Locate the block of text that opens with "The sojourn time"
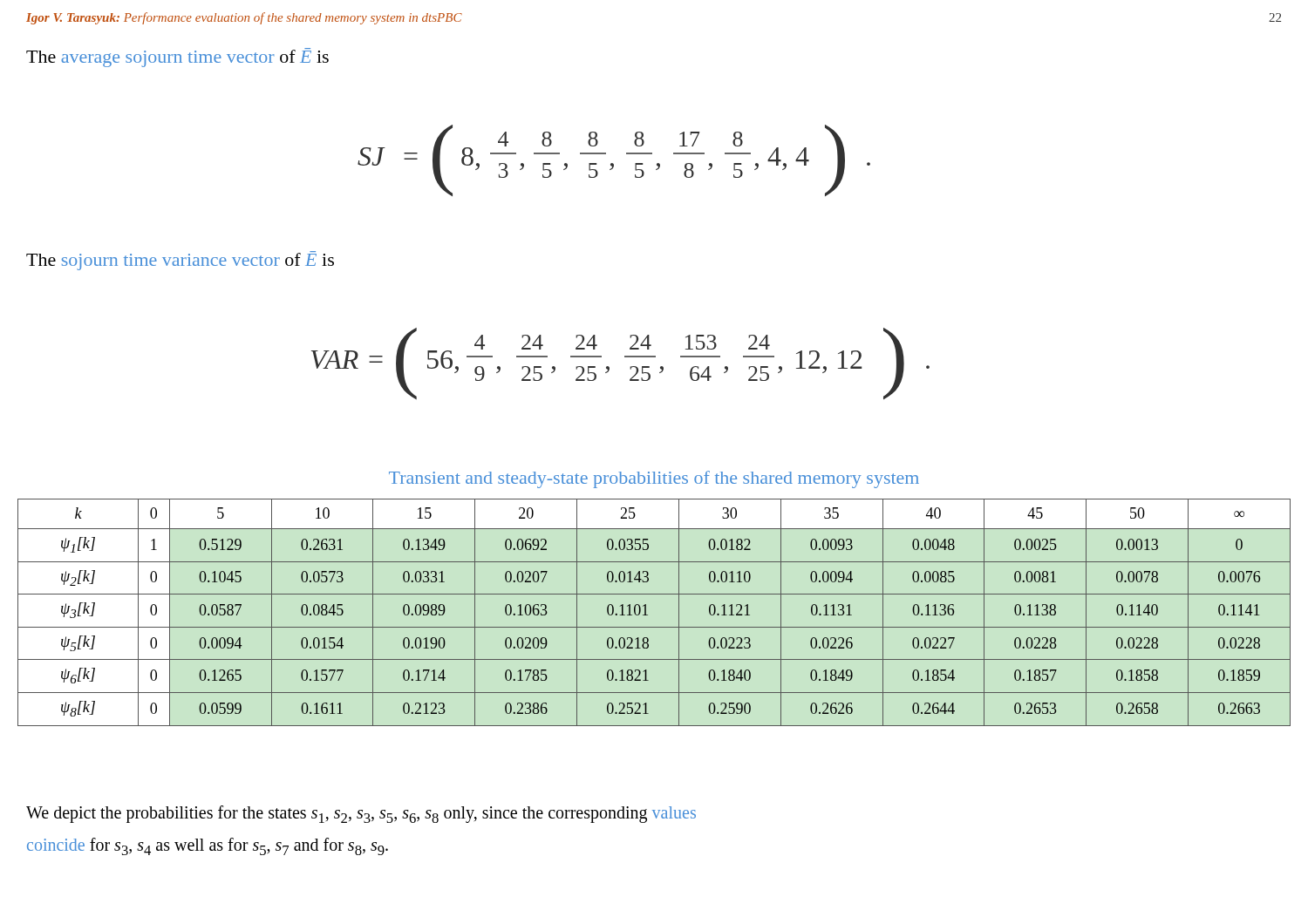 tap(180, 259)
